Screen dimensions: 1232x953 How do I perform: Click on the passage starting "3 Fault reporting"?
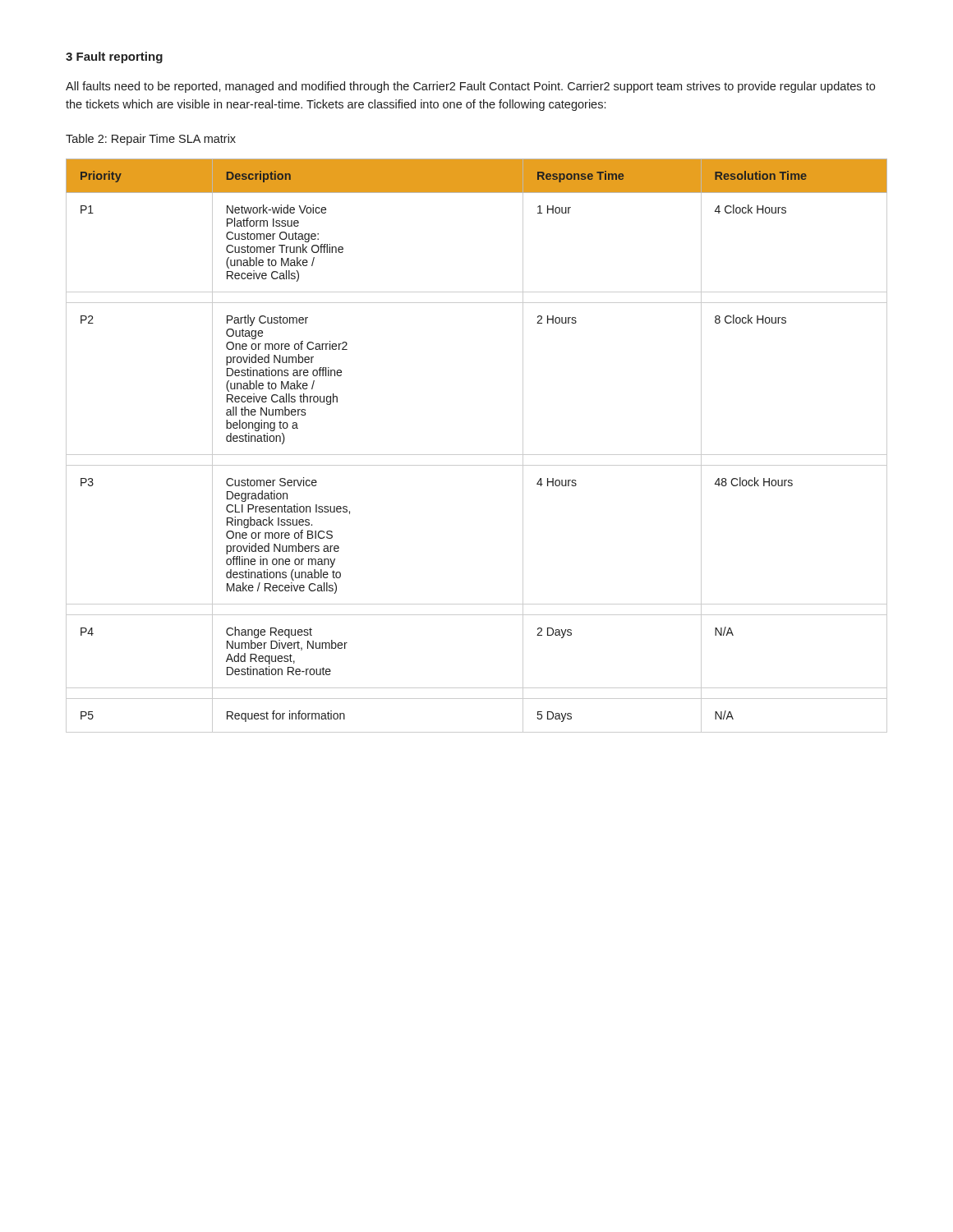tap(114, 56)
